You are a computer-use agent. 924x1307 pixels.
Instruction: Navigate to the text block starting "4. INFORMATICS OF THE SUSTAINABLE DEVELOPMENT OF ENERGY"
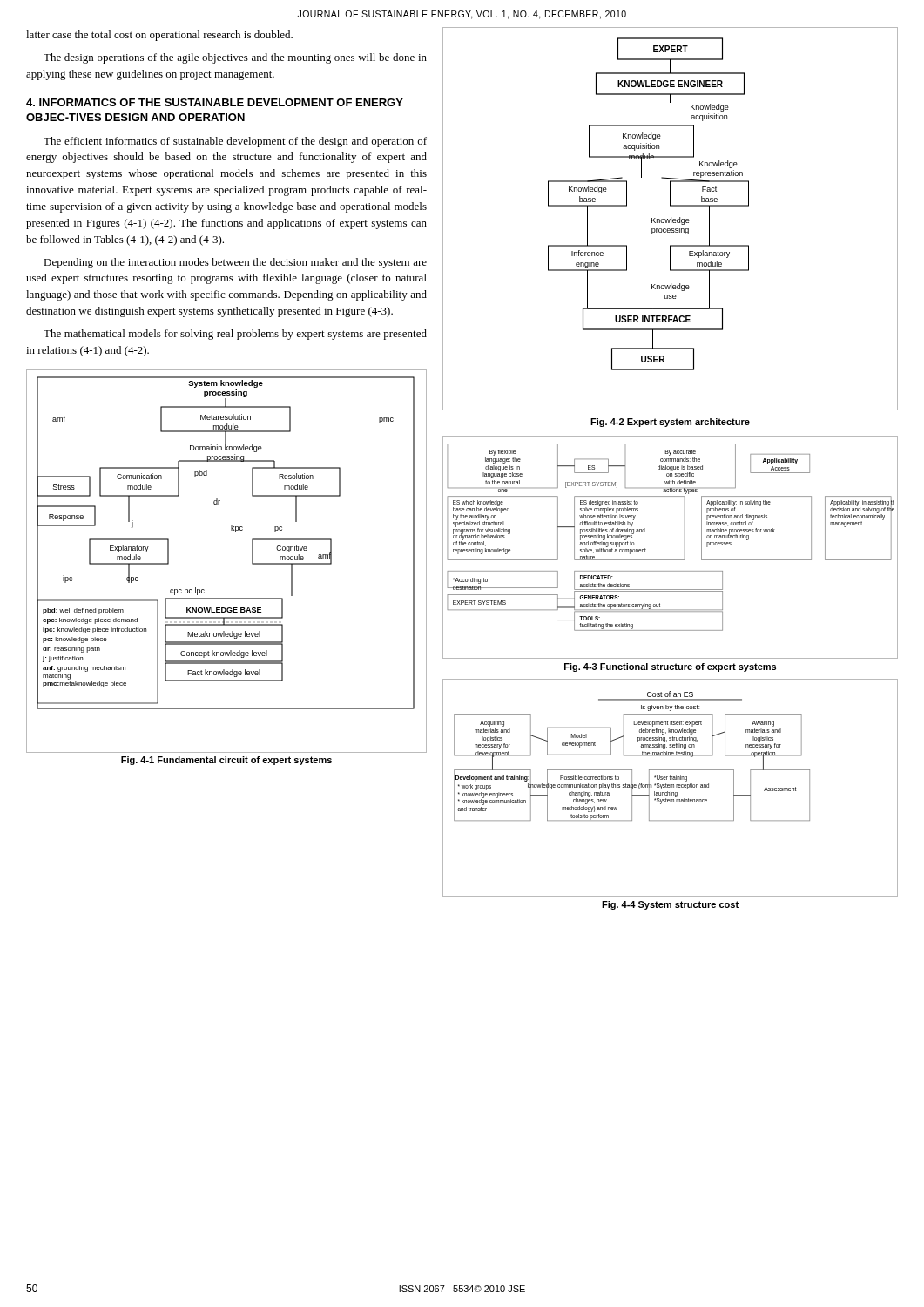click(x=215, y=110)
